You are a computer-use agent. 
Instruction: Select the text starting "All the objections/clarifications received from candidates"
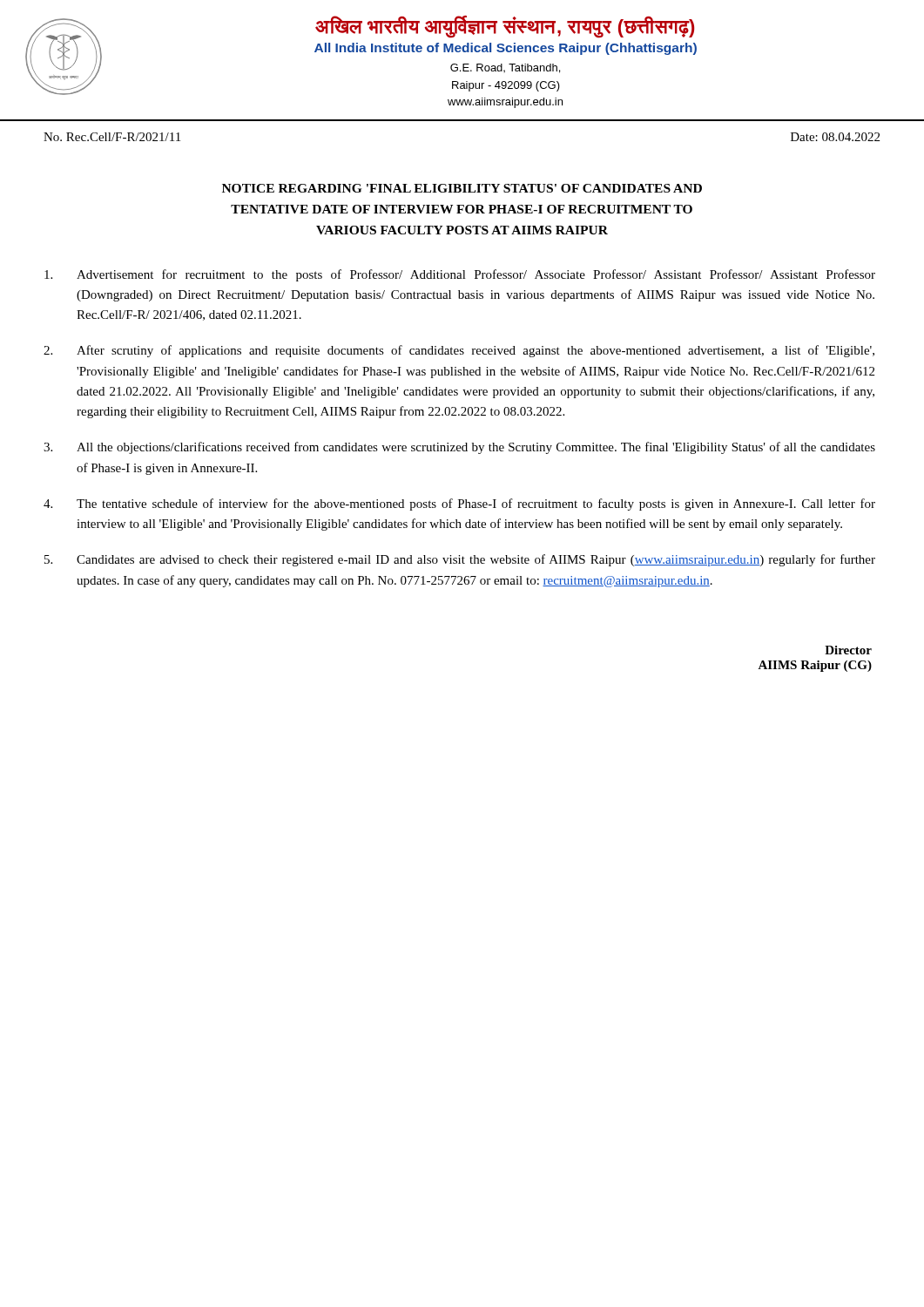pyautogui.click(x=459, y=458)
